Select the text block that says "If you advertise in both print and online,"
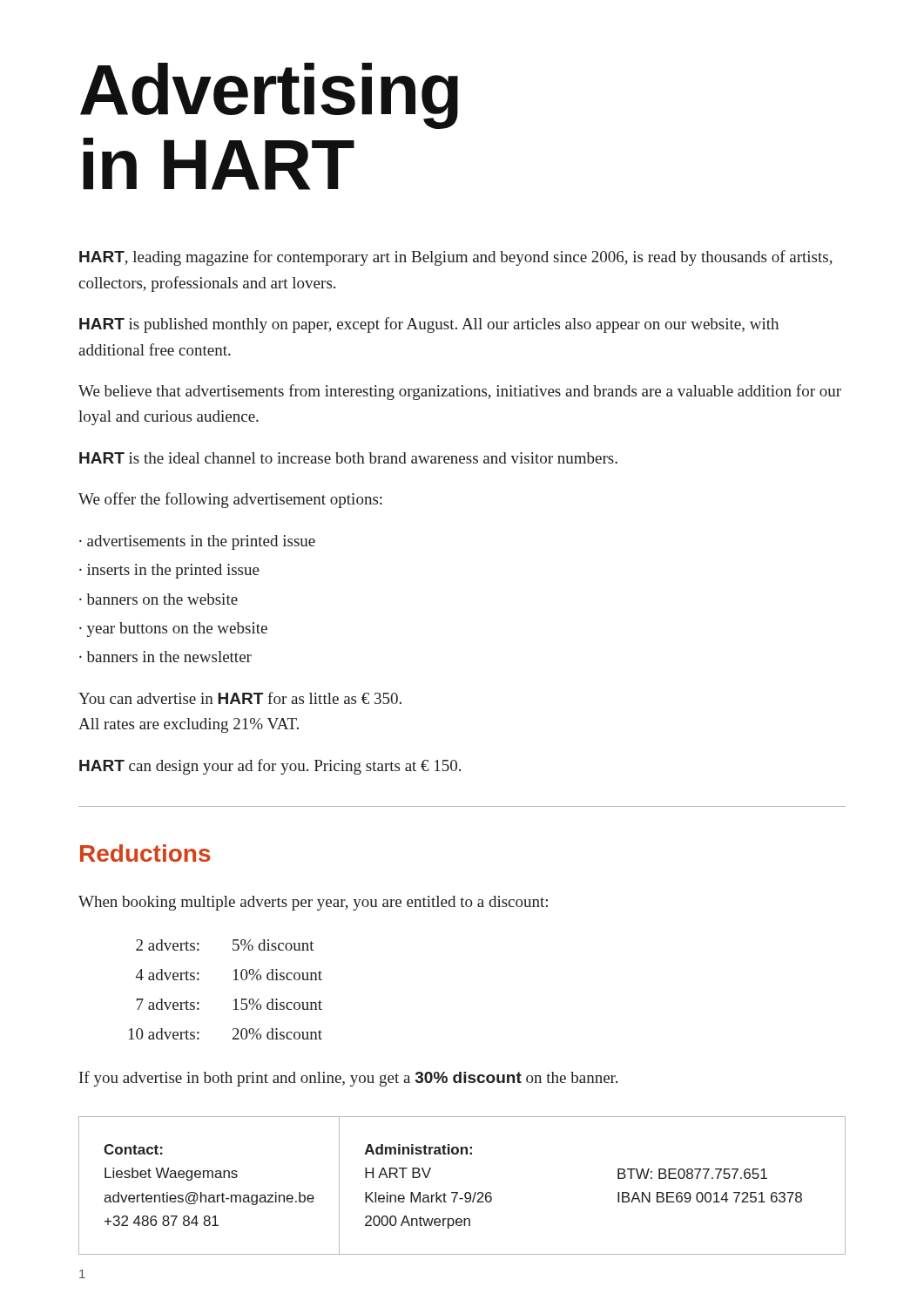The image size is (924, 1307). (349, 1077)
